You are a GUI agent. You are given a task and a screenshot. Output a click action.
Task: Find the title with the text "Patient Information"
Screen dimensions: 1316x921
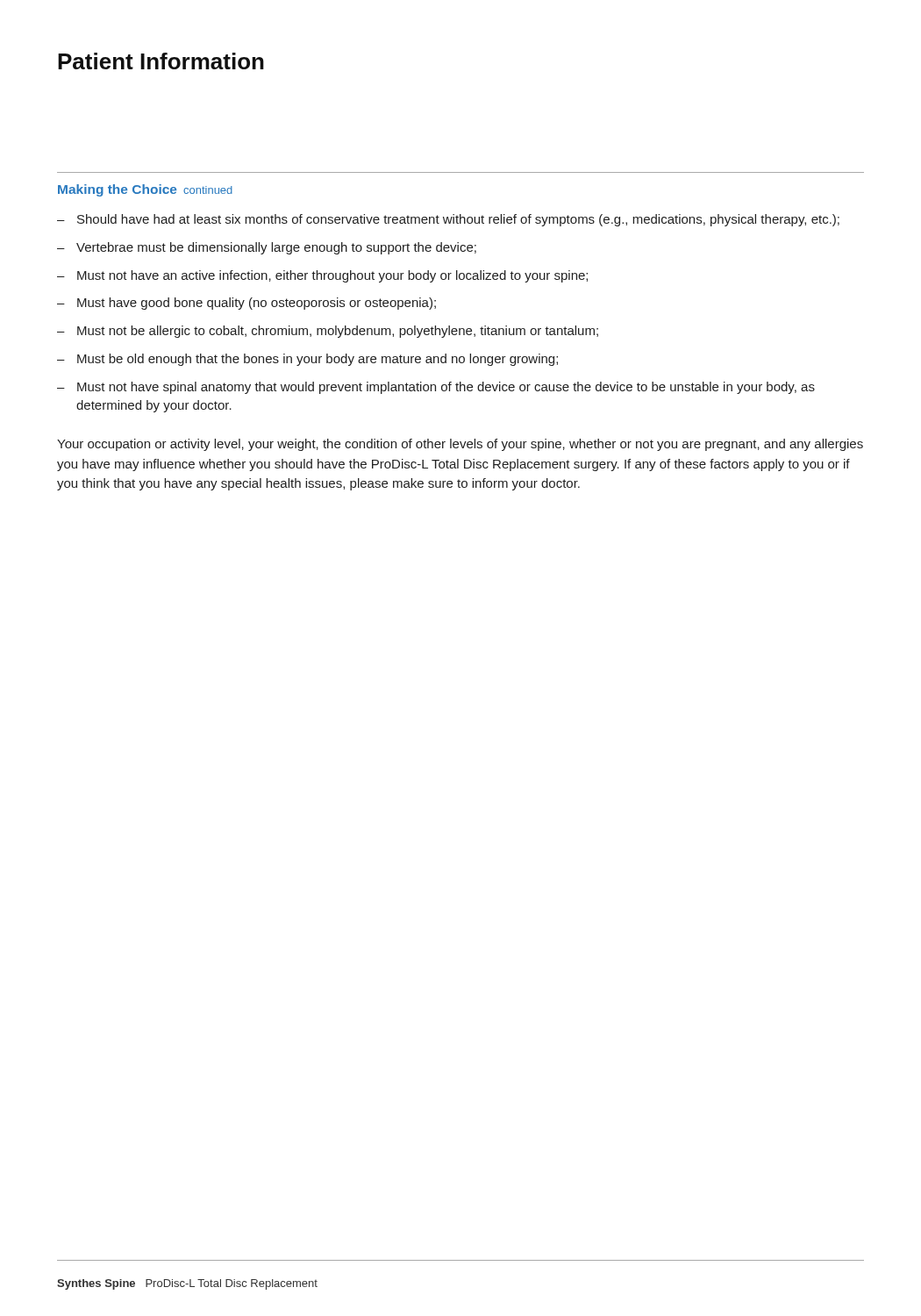(x=161, y=61)
